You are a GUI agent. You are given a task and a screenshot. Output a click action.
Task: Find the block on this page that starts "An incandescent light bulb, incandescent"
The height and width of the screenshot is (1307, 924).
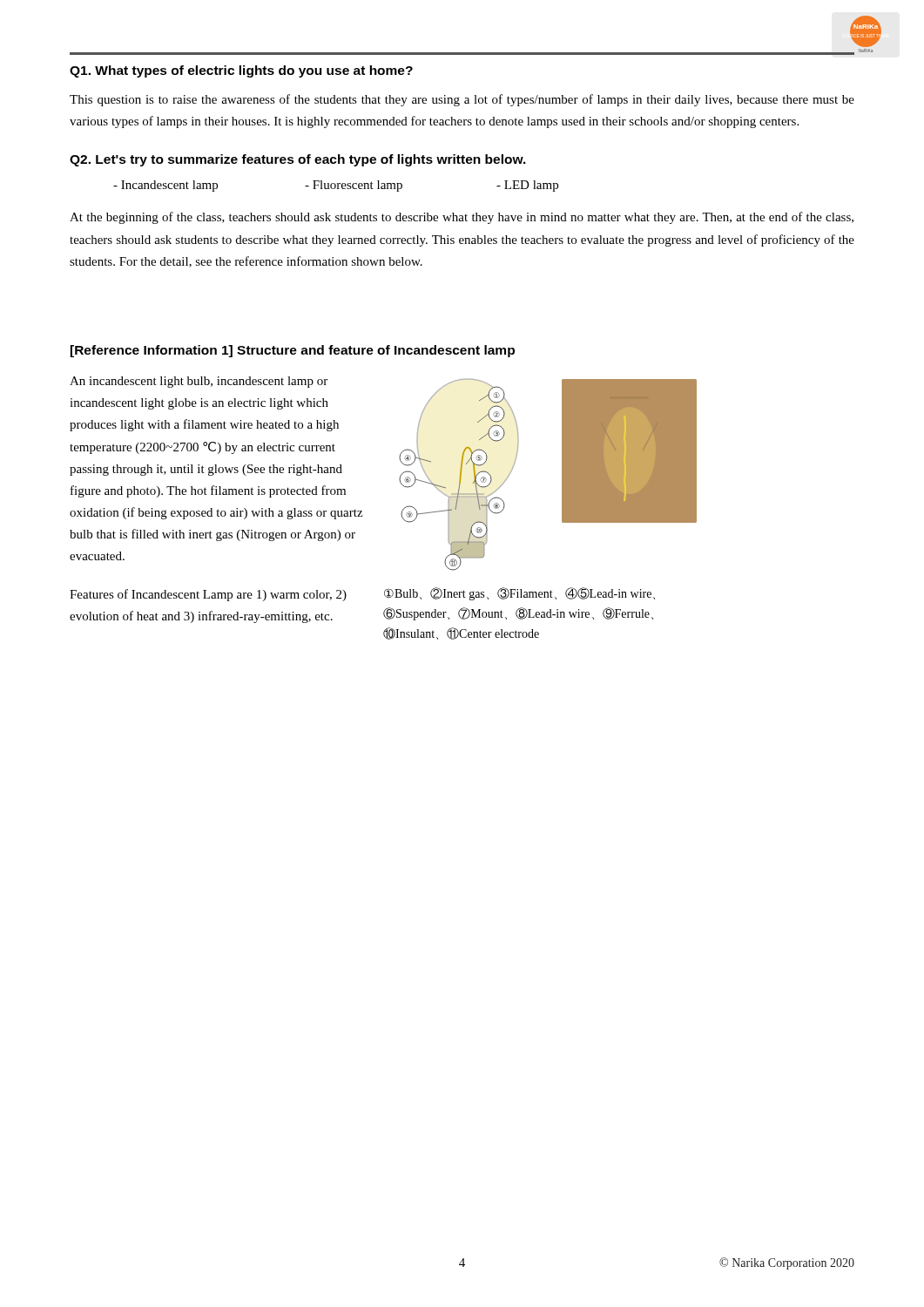click(x=216, y=469)
